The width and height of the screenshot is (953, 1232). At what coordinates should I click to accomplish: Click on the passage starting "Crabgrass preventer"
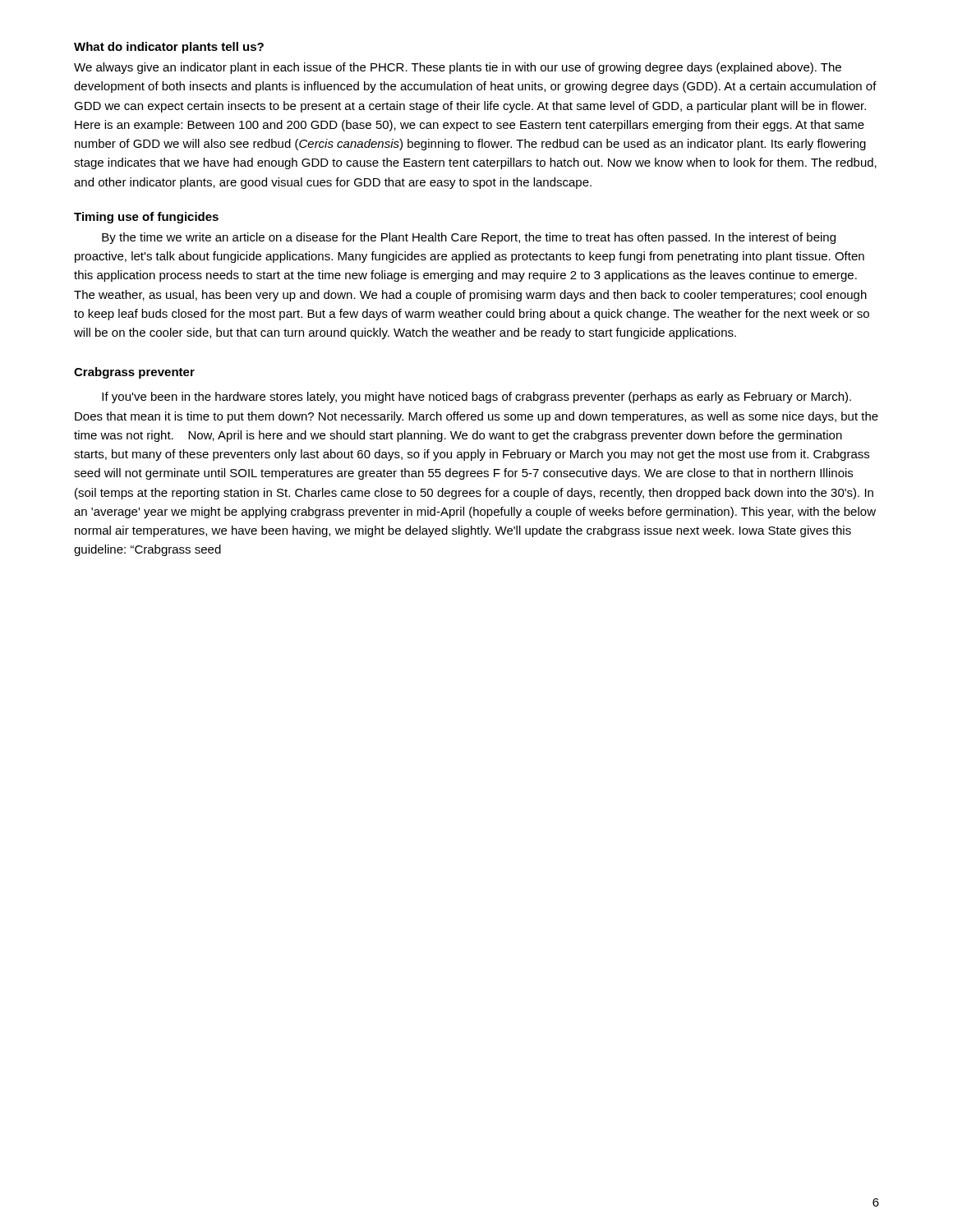[x=134, y=372]
